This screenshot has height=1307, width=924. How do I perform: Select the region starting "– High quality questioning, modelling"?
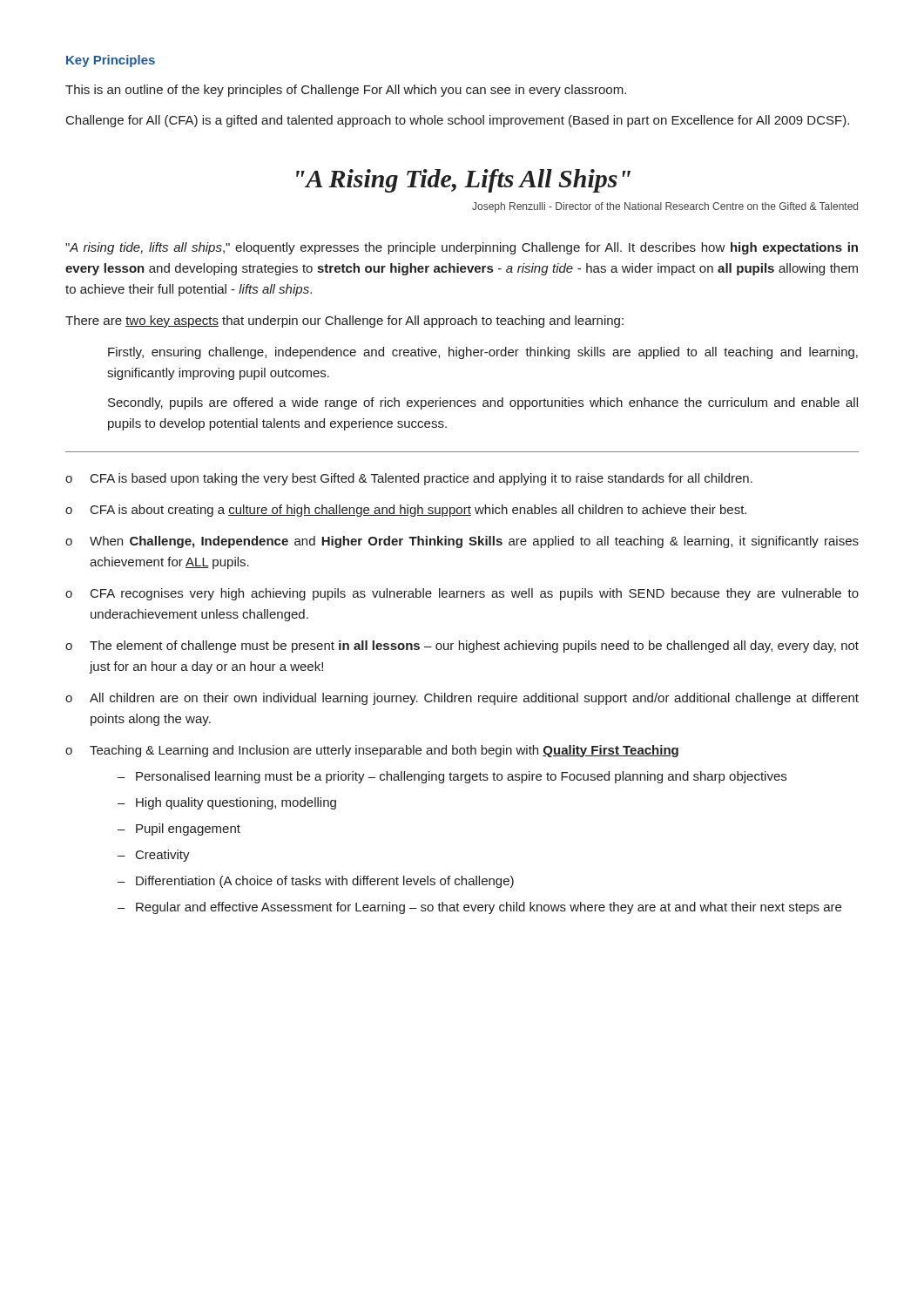coord(227,803)
